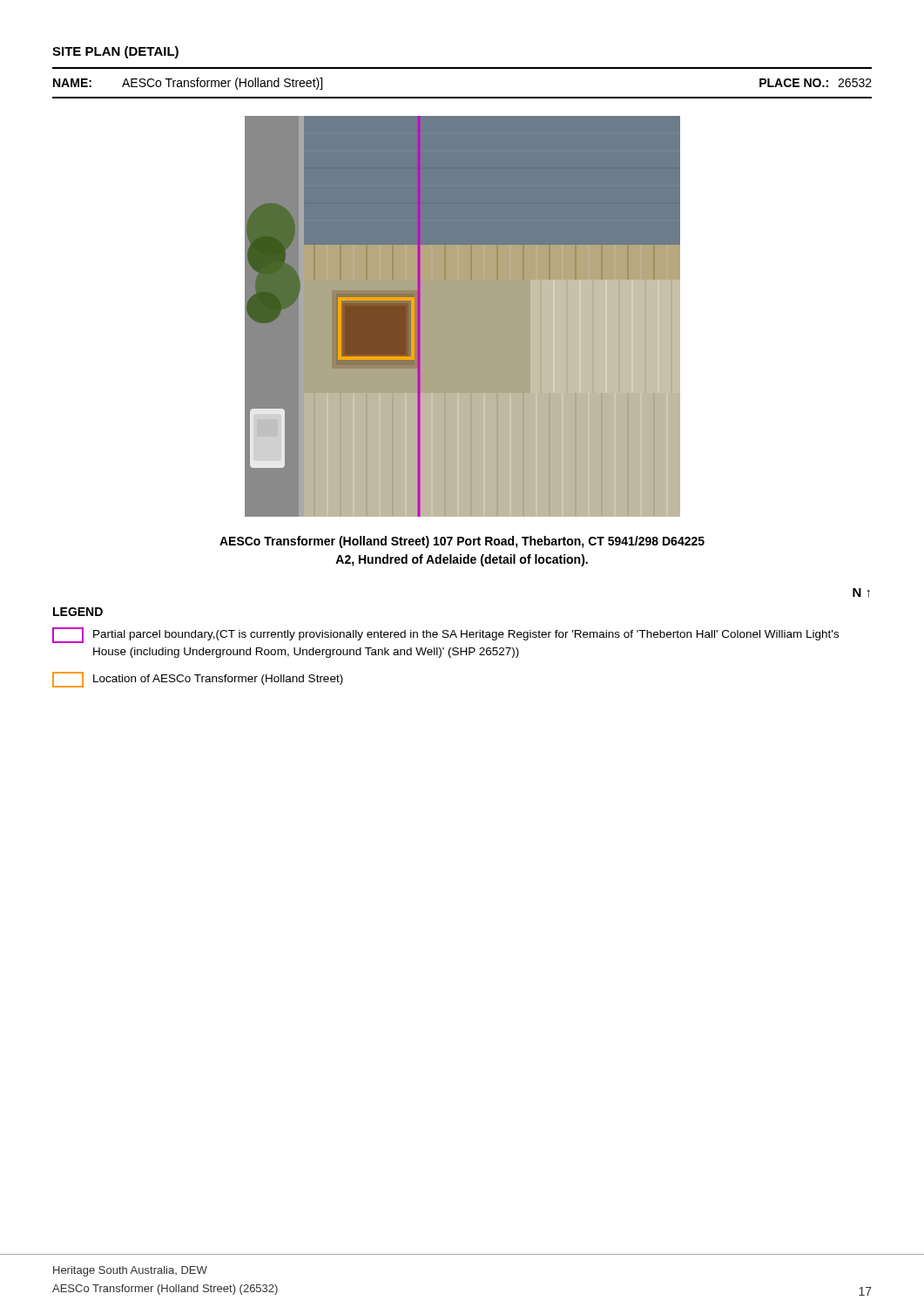Click on the table containing "NAME: AESCo Transformer (Holland"
Image resolution: width=924 pixels, height=1307 pixels.
pos(462,83)
